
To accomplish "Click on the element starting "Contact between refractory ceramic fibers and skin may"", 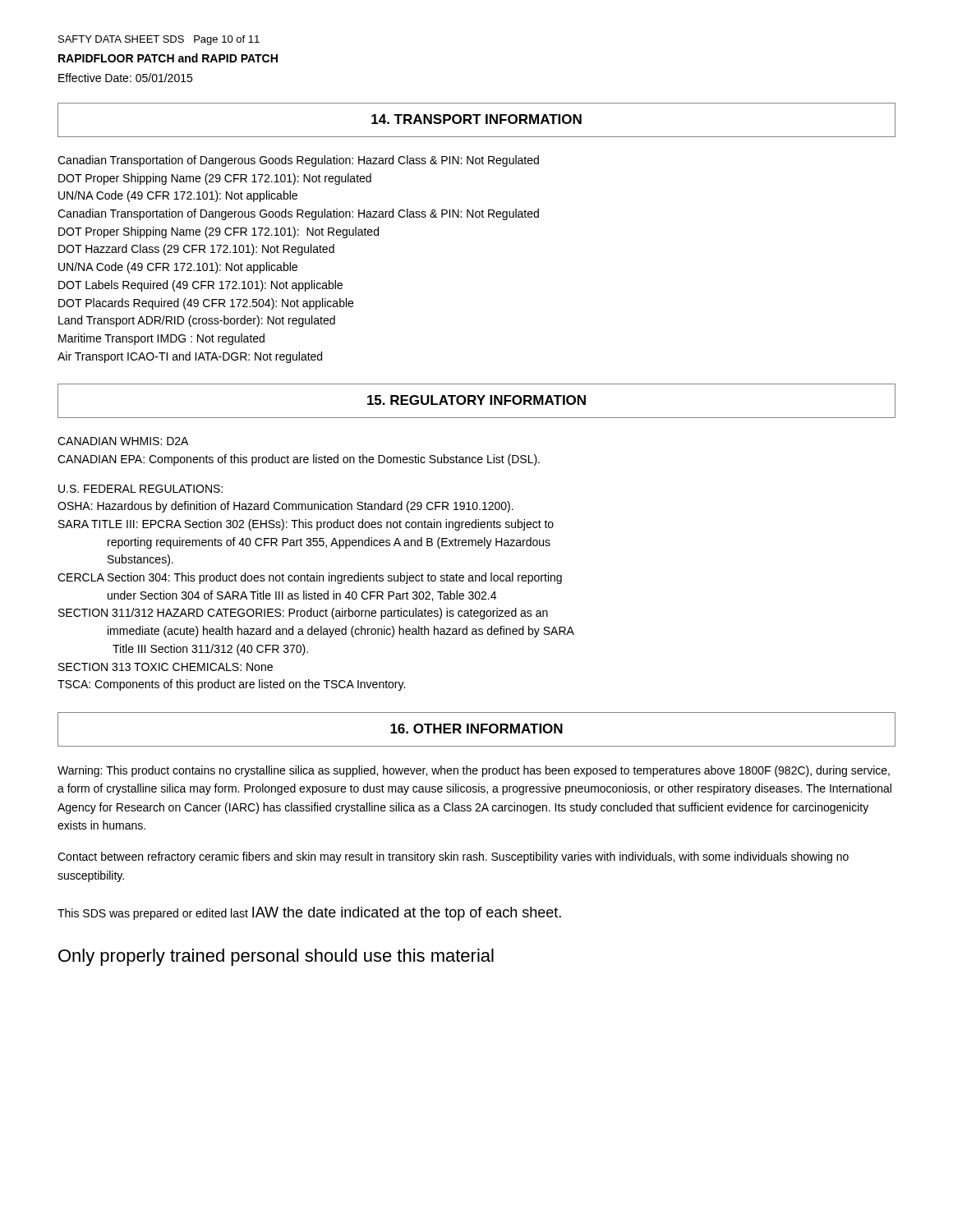I will click(453, 866).
